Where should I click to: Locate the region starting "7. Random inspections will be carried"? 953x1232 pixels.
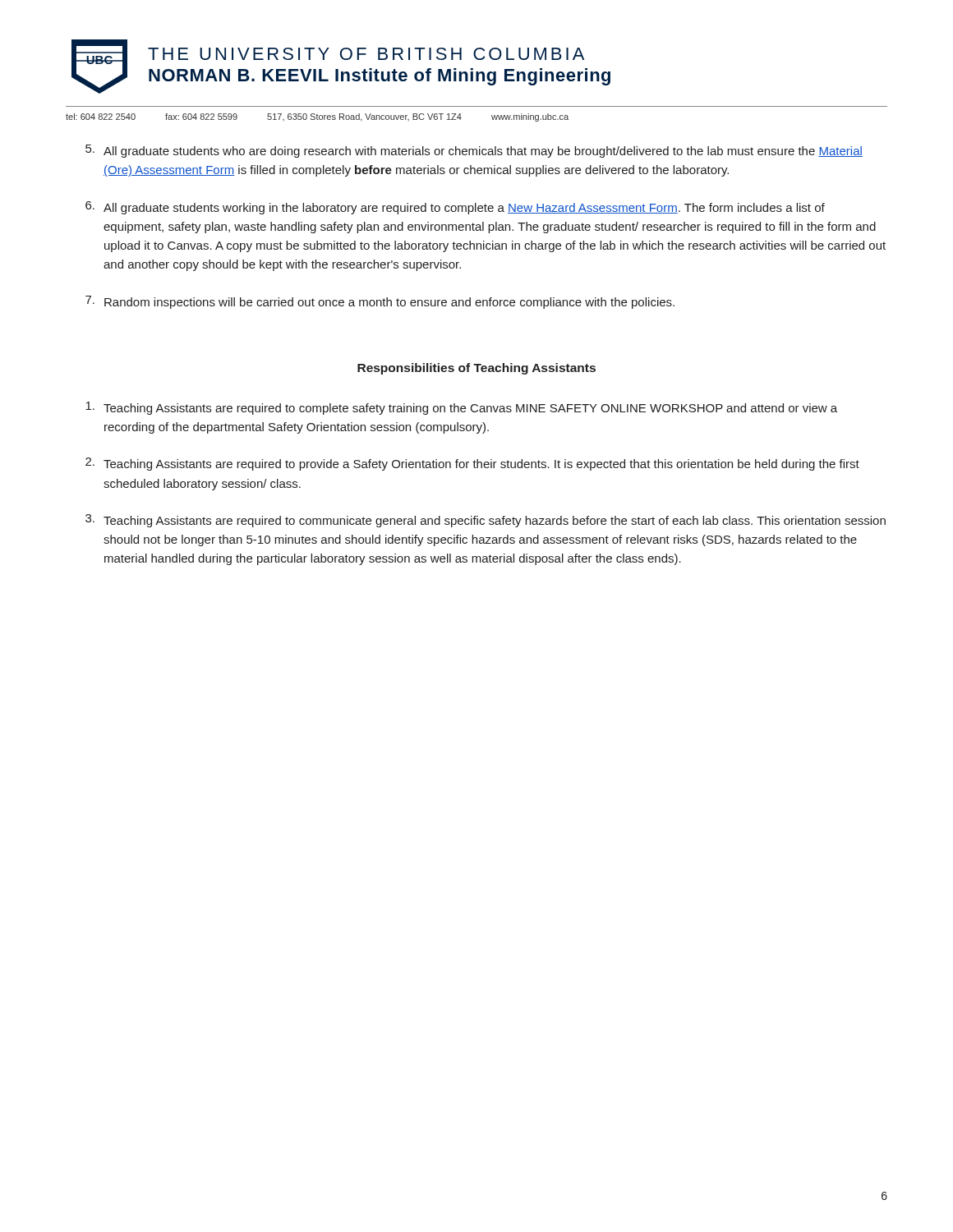pyautogui.click(x=371, y=302)
